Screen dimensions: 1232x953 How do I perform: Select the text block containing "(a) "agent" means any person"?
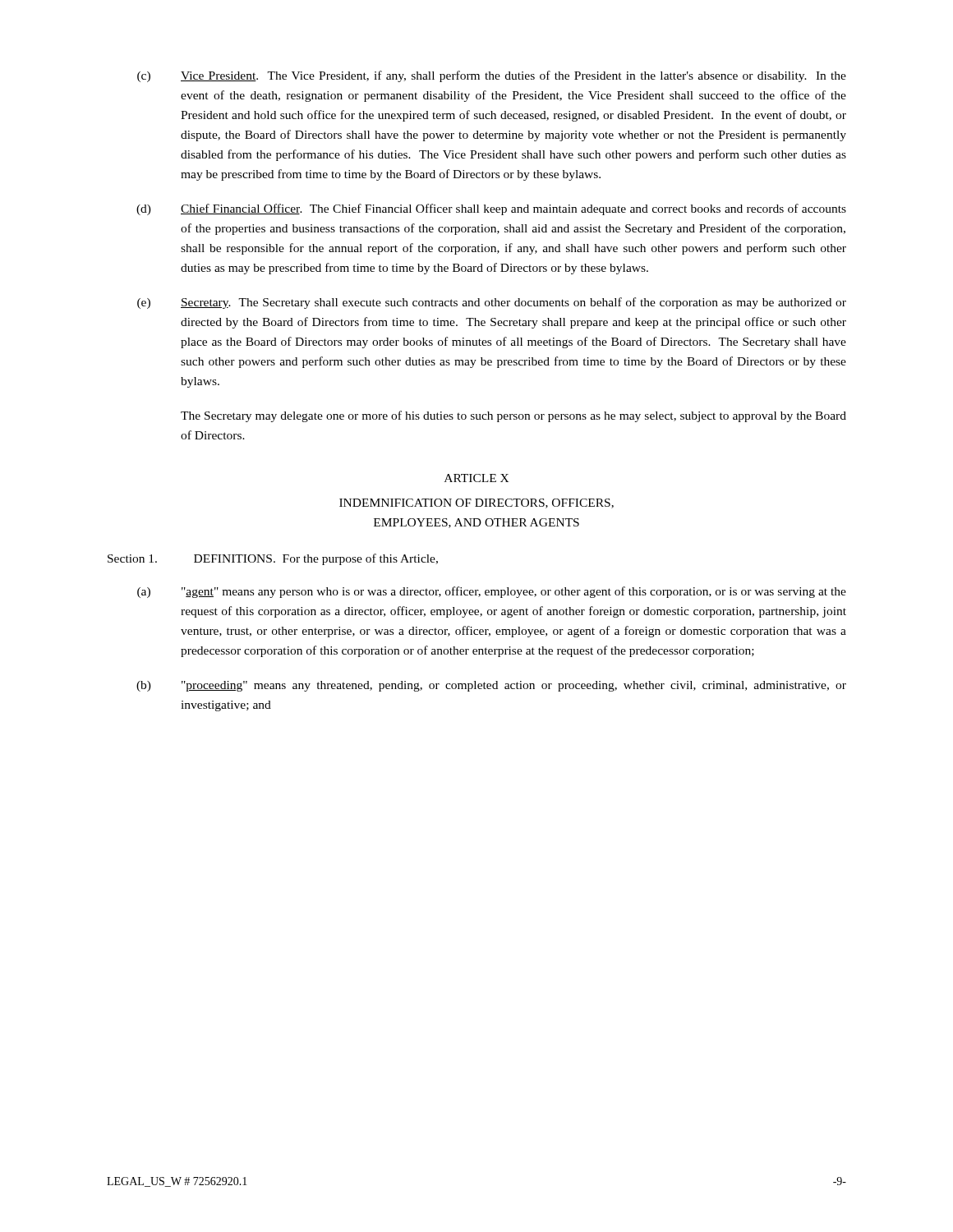tap(476, 621)
